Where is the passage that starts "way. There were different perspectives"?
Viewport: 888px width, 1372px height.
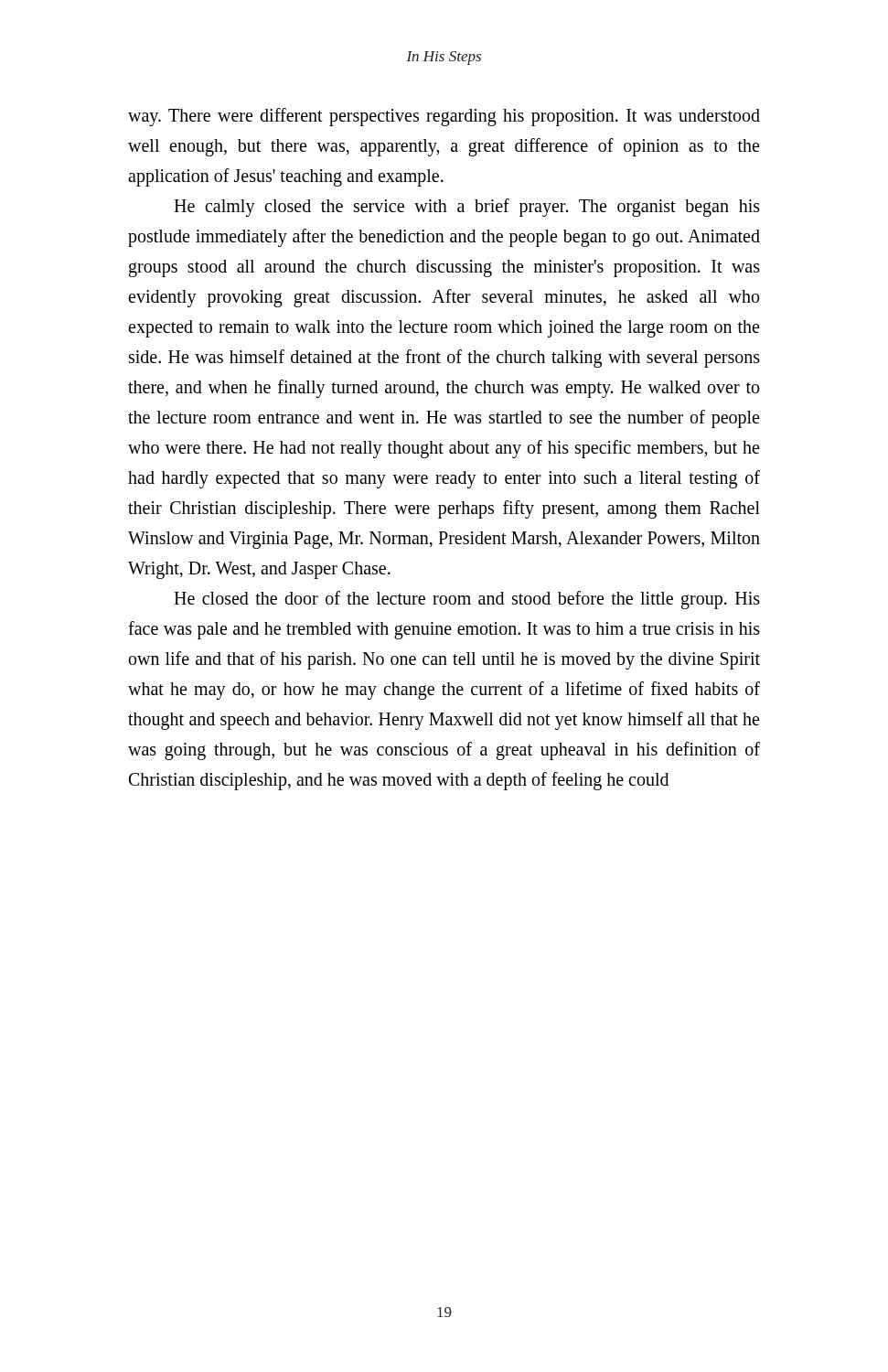coord(444,448)
